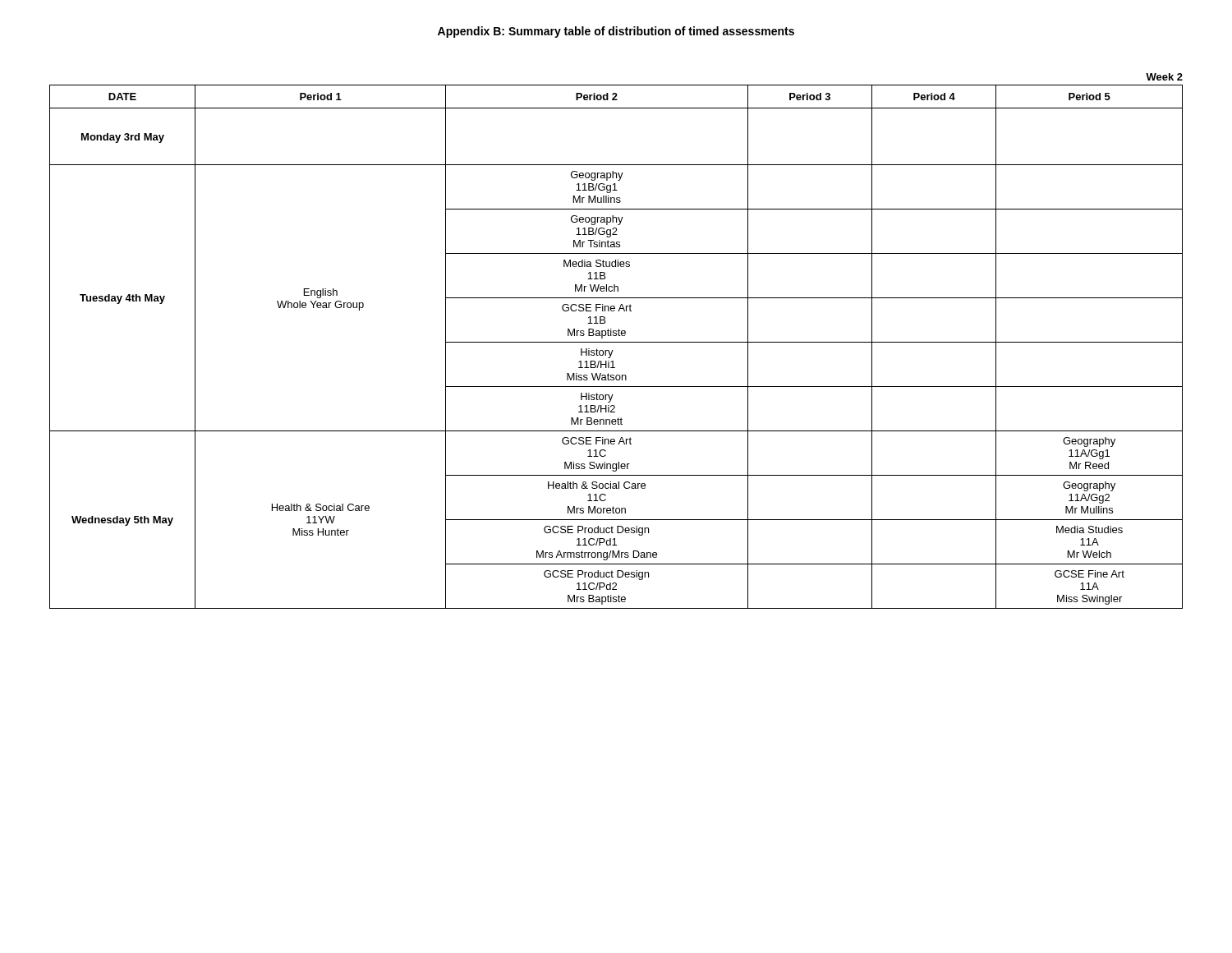
Task: Select the title with the text "Appendix B: Summary table of distribution of"
Action: (616, 31)
